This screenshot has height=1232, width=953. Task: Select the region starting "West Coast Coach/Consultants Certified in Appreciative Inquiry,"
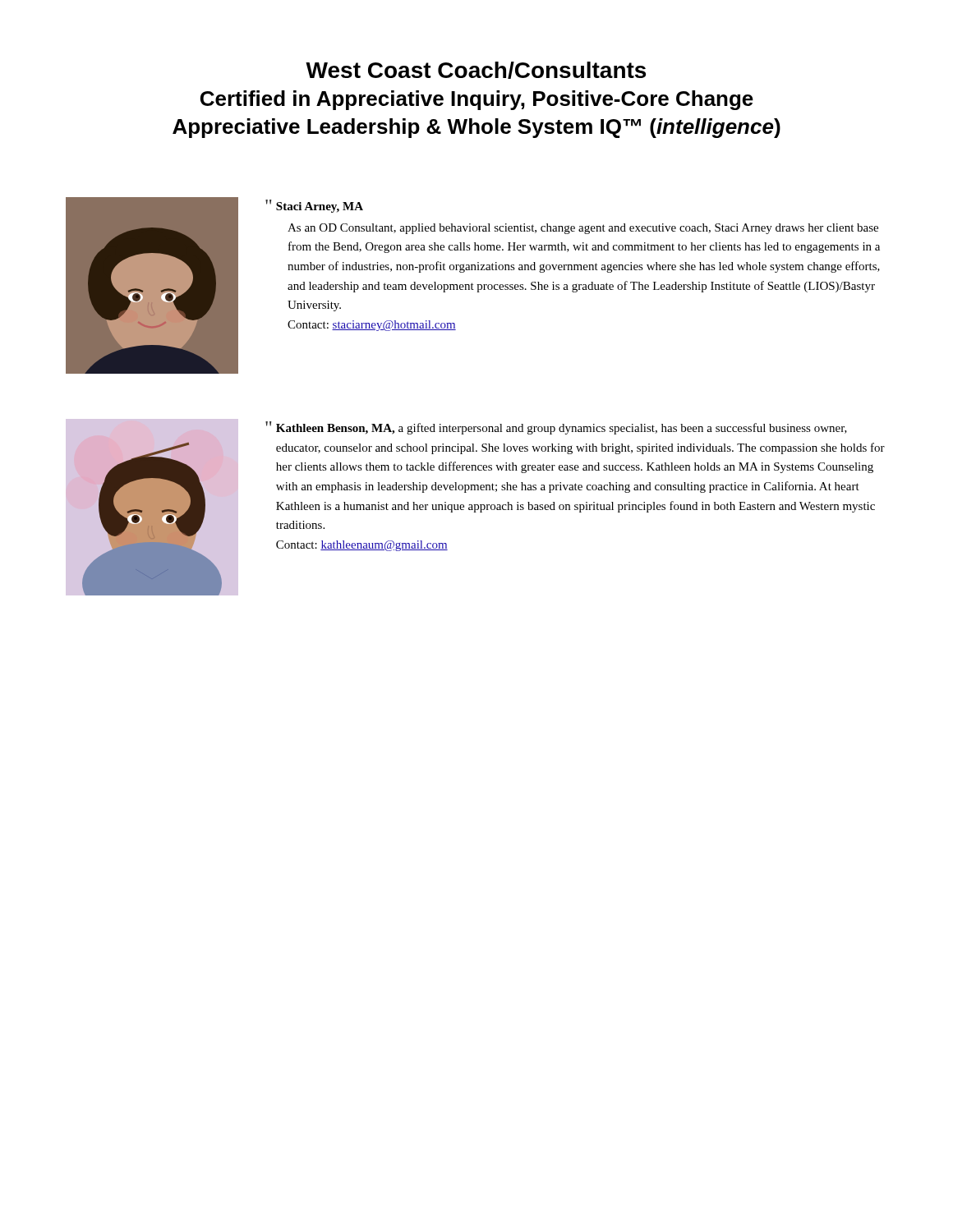[476, 99]
